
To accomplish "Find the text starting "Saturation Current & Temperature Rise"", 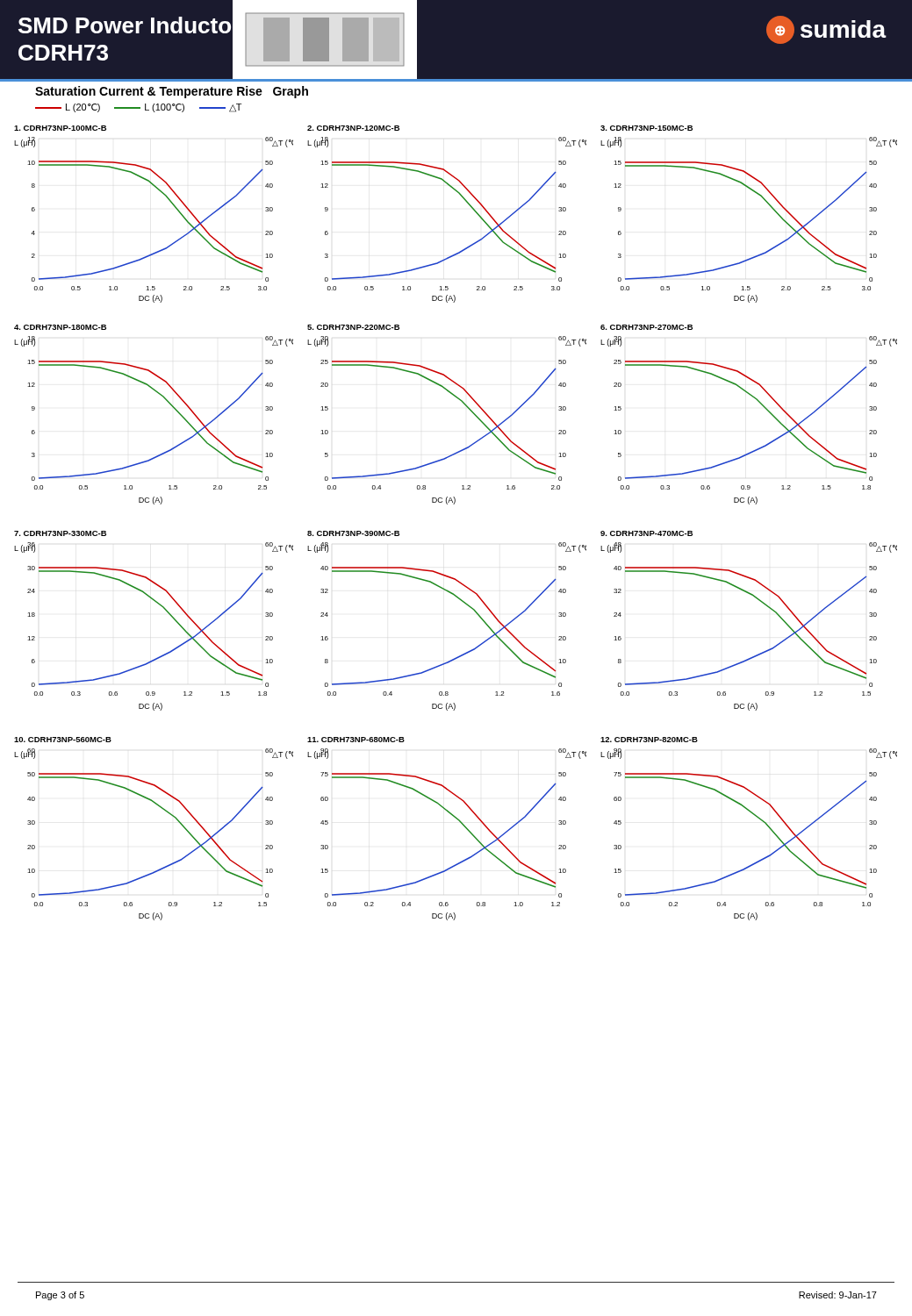I will coord(172,91).
